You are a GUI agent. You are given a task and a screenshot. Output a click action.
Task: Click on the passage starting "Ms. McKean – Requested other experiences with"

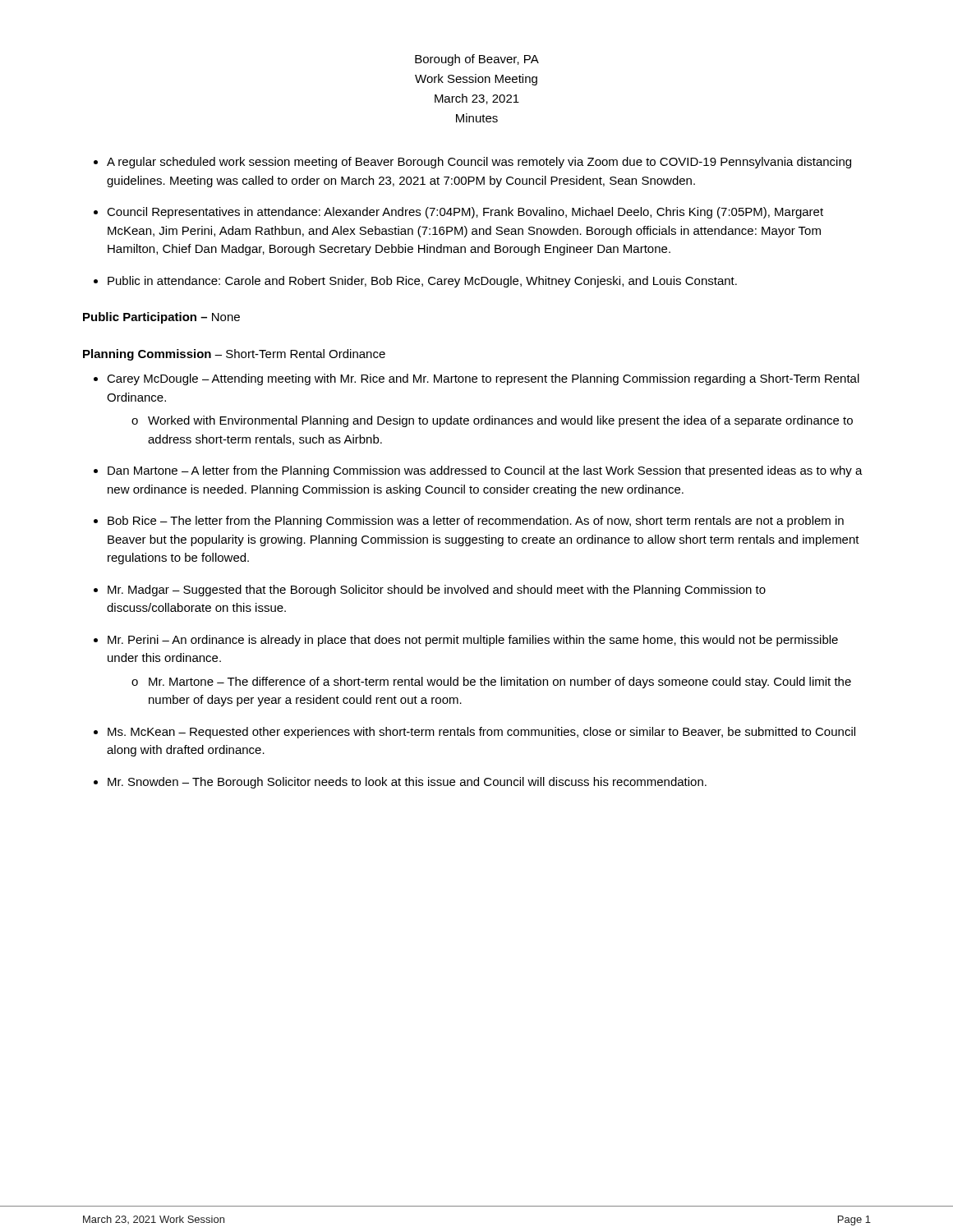481,740
